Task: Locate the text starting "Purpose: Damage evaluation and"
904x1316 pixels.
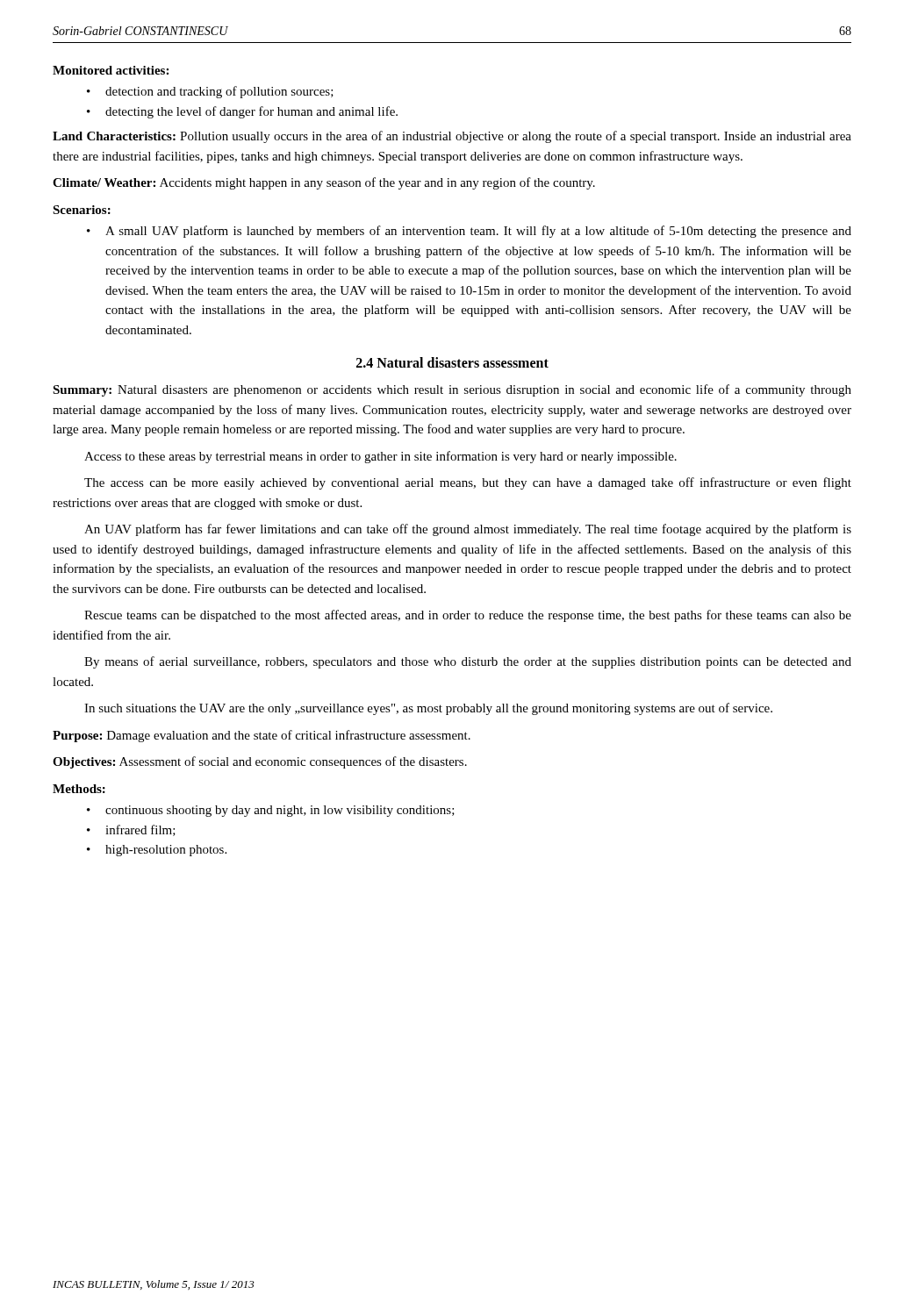Action: [x=262, y=735]
